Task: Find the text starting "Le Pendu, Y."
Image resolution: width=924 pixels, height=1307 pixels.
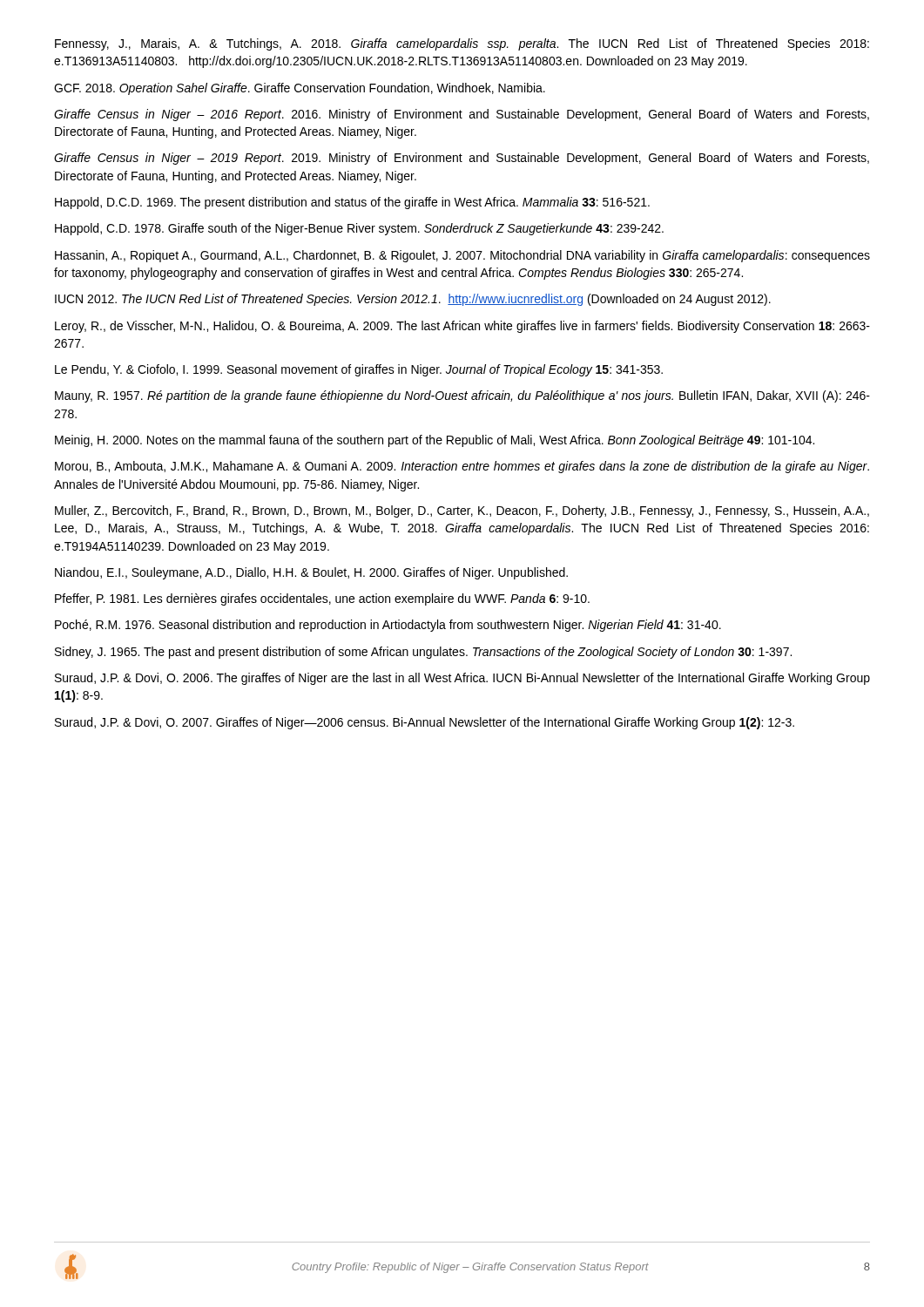Action: (x=359, y=370)
